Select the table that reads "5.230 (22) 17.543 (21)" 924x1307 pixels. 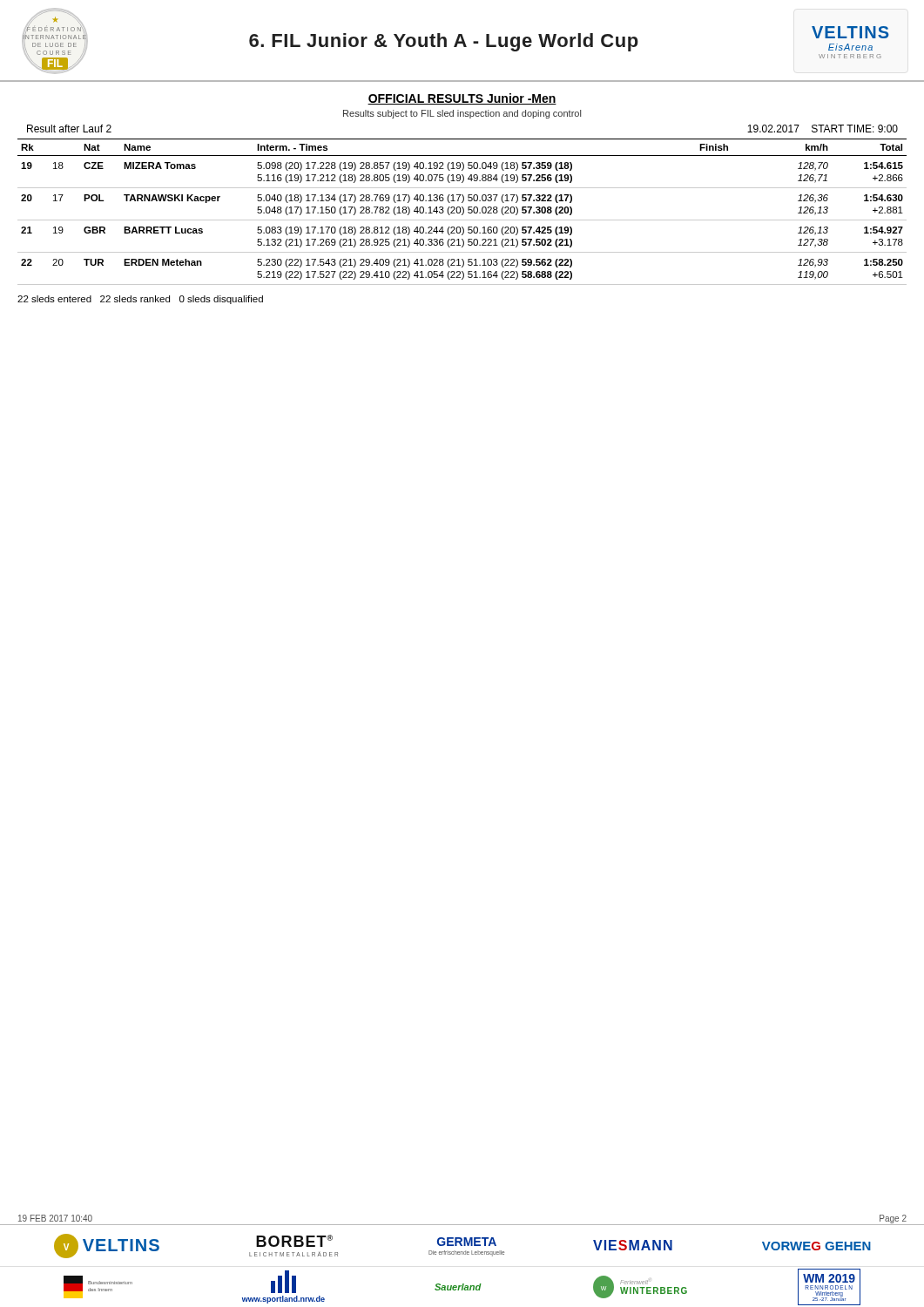pyautogui.click(x=462, y=212)
